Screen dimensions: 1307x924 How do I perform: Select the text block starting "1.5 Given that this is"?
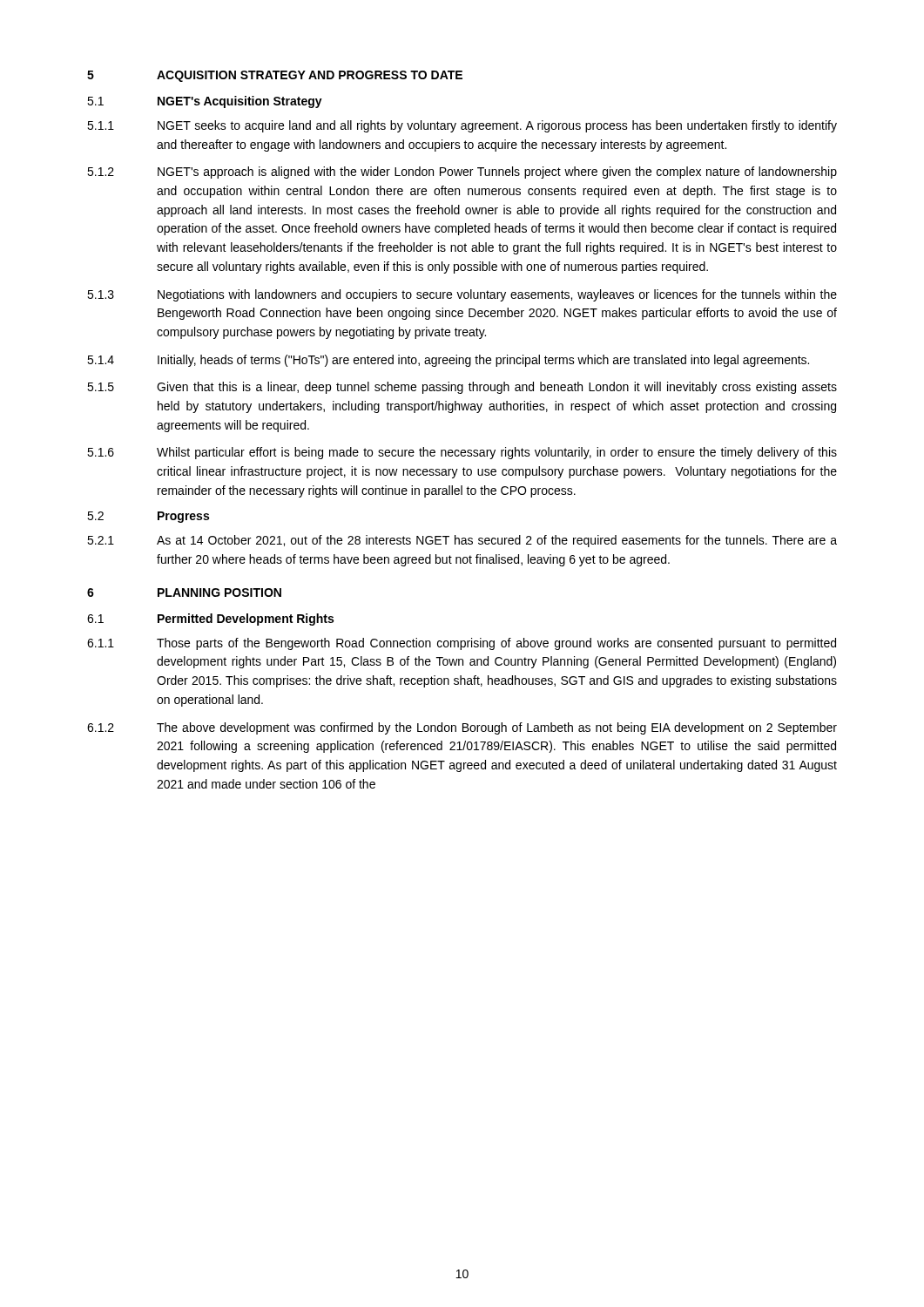[x=462, y=407]
